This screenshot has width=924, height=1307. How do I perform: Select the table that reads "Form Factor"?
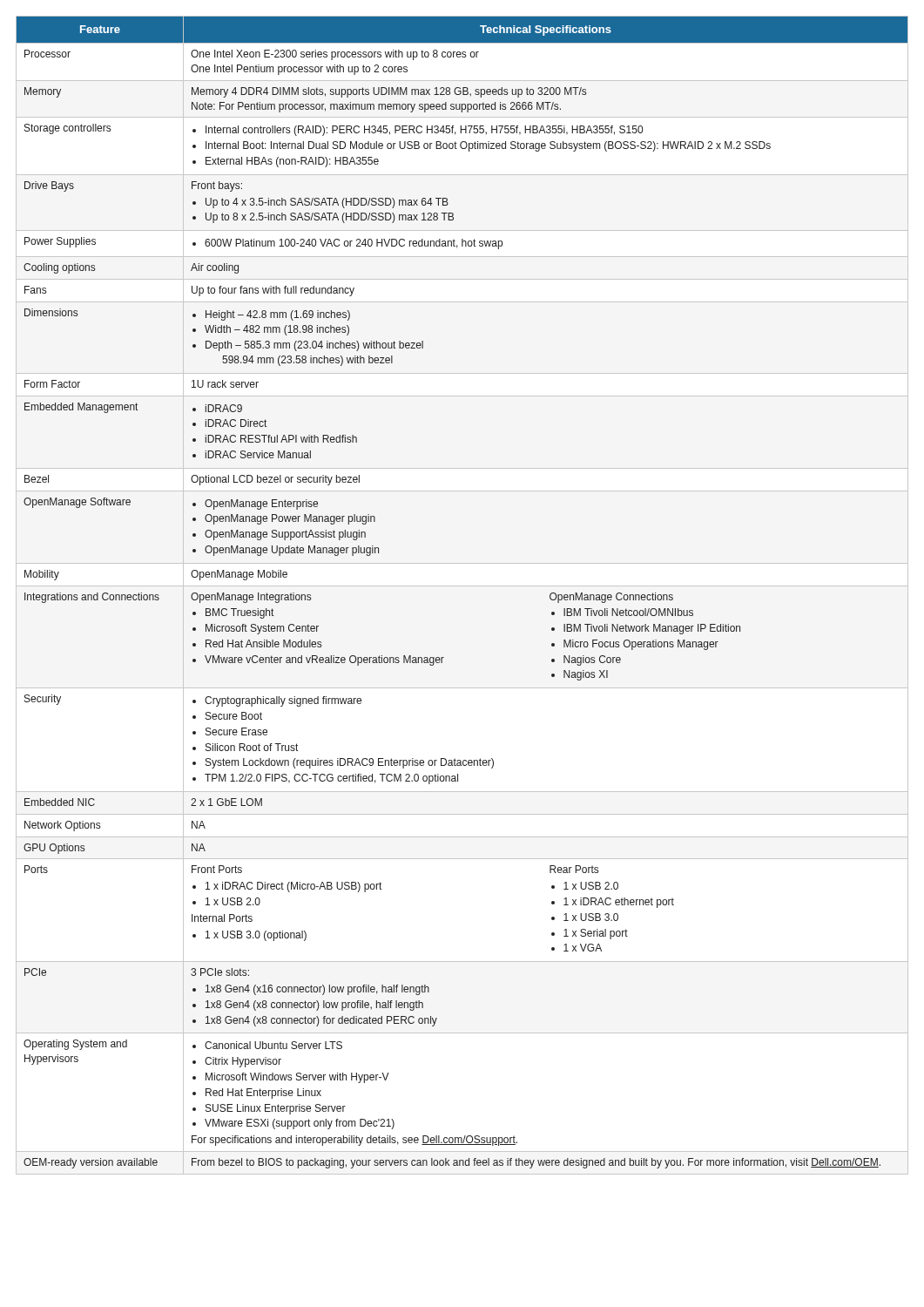[462, 595]
